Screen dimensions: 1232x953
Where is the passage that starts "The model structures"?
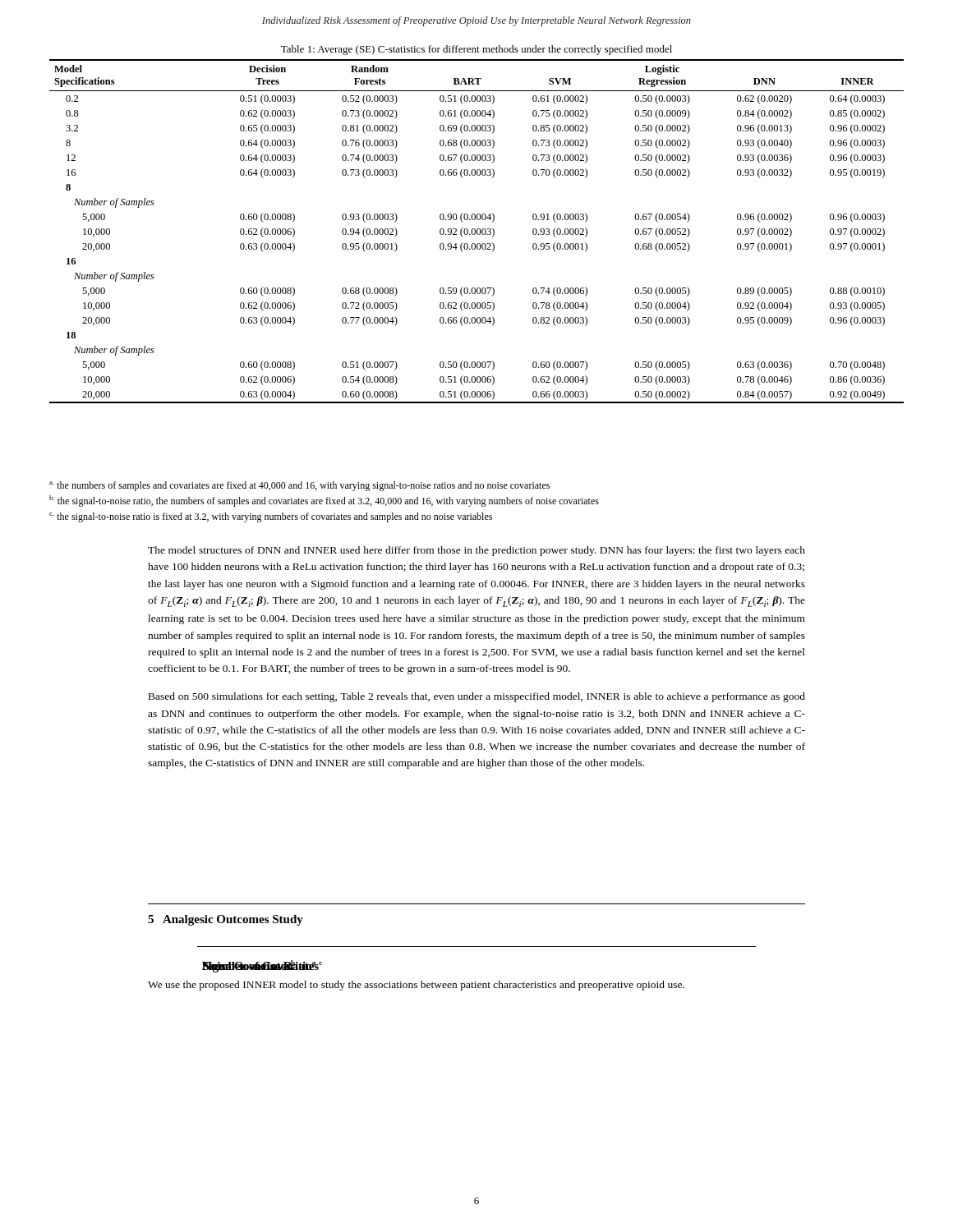pyautogui.click(x=476, y=657)
